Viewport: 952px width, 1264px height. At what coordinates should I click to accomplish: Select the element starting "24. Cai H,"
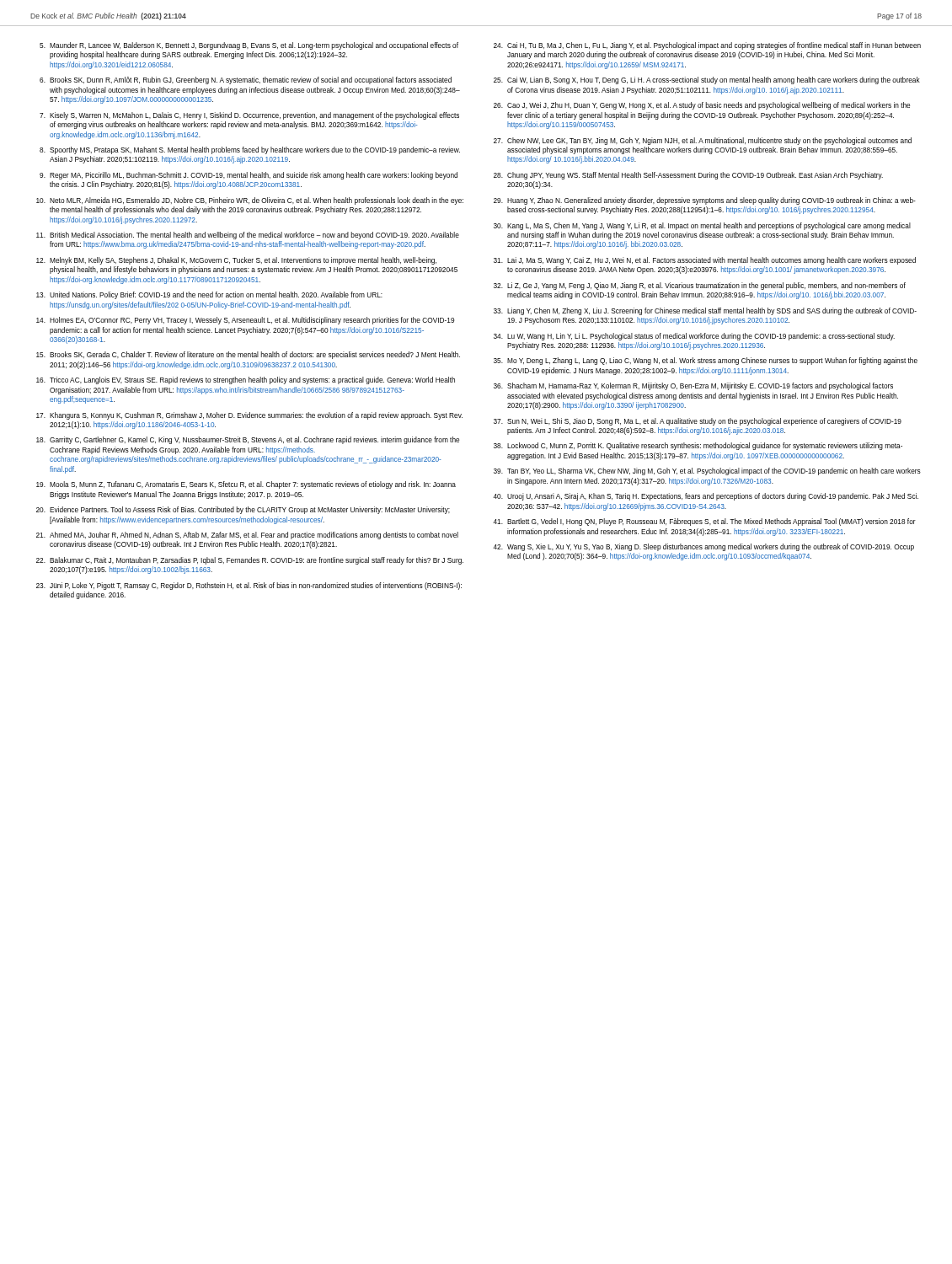tap(705, 56)
